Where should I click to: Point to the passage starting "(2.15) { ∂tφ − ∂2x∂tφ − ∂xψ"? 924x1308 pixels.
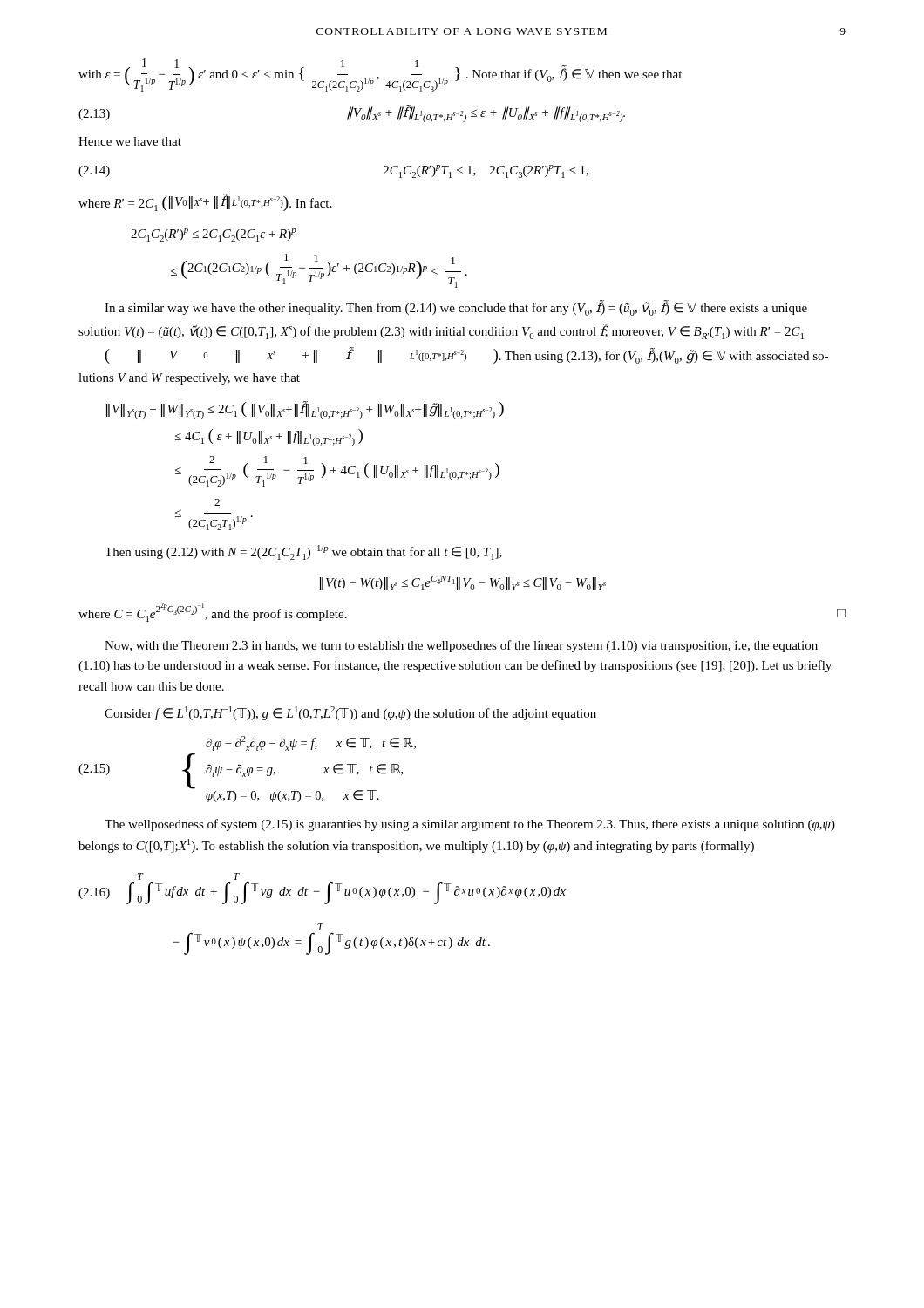tap(311, 743)
